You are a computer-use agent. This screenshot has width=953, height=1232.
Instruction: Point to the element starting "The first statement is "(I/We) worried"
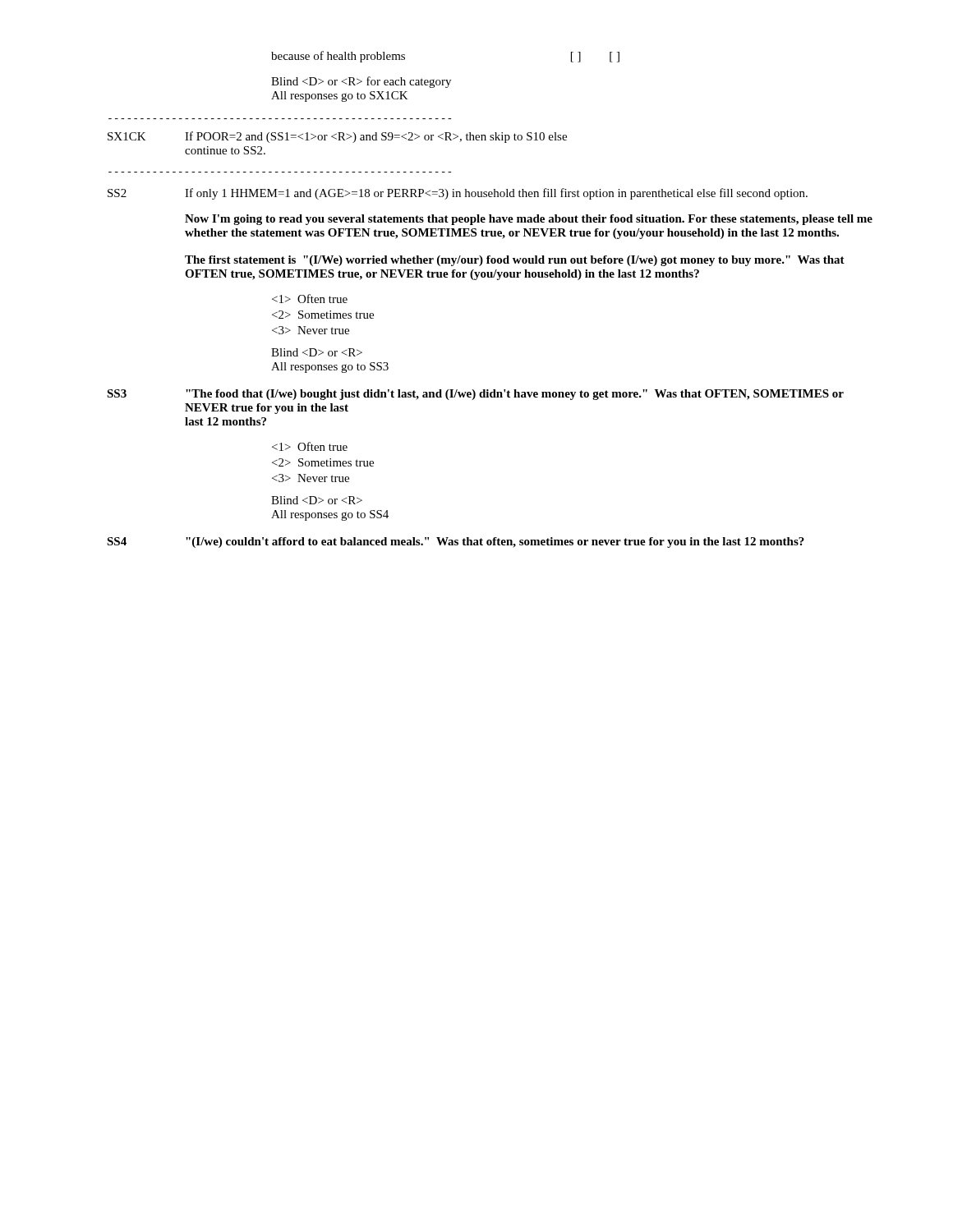(515, 266)
